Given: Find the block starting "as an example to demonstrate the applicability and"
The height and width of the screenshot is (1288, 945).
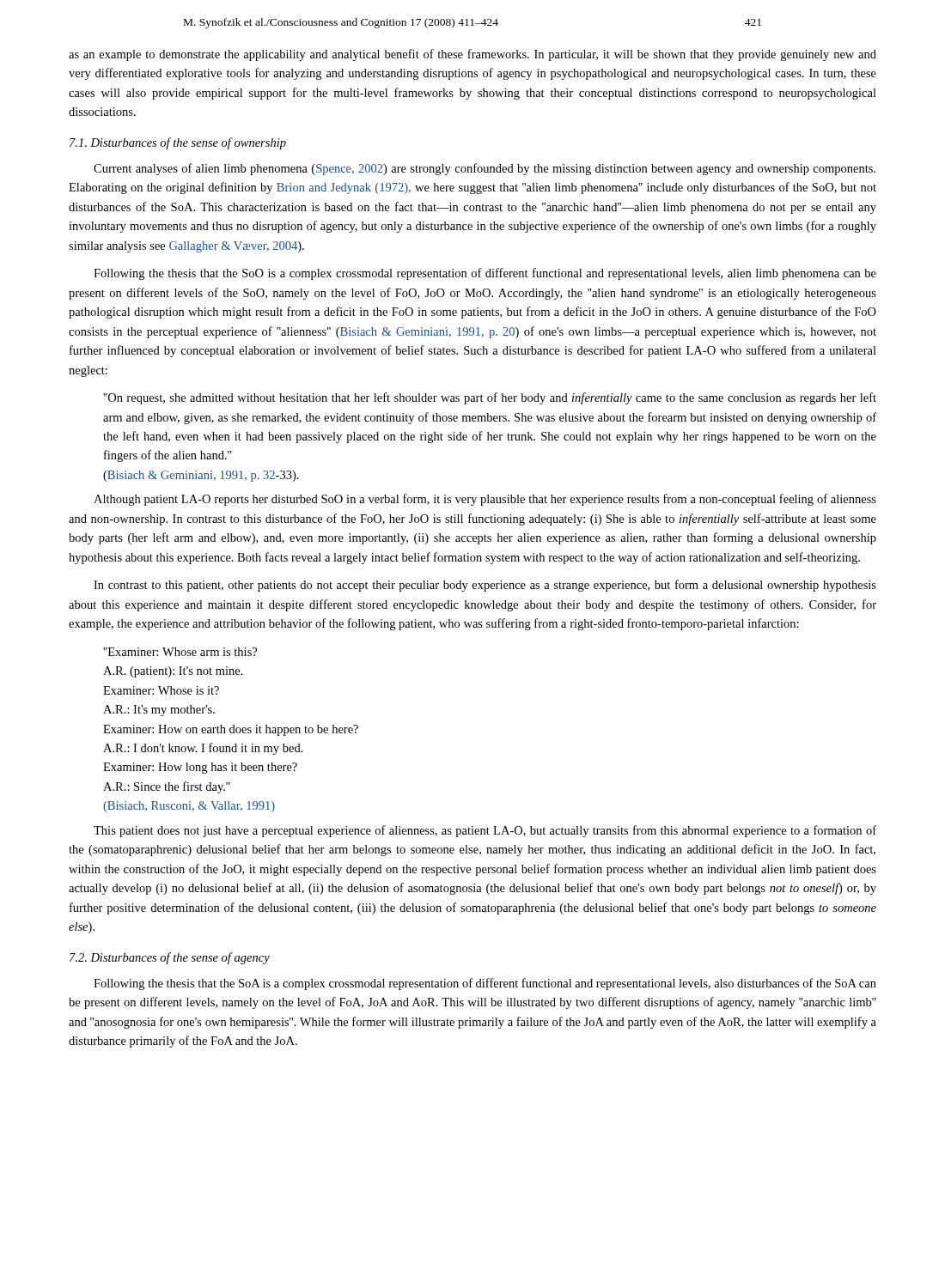Looking at the screenshot, I should tap(472, 83).
